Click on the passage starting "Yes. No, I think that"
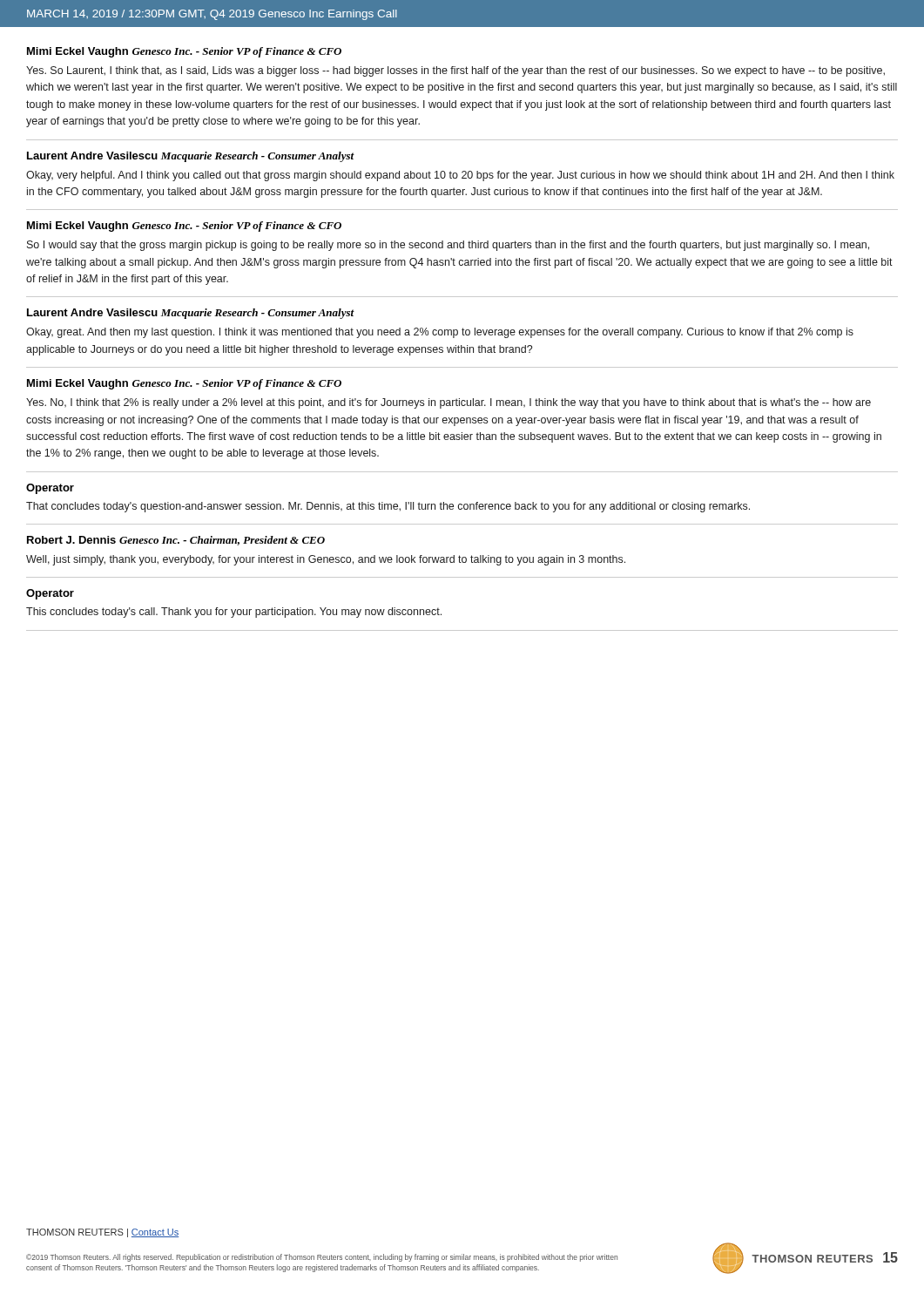 pos(454,428)
